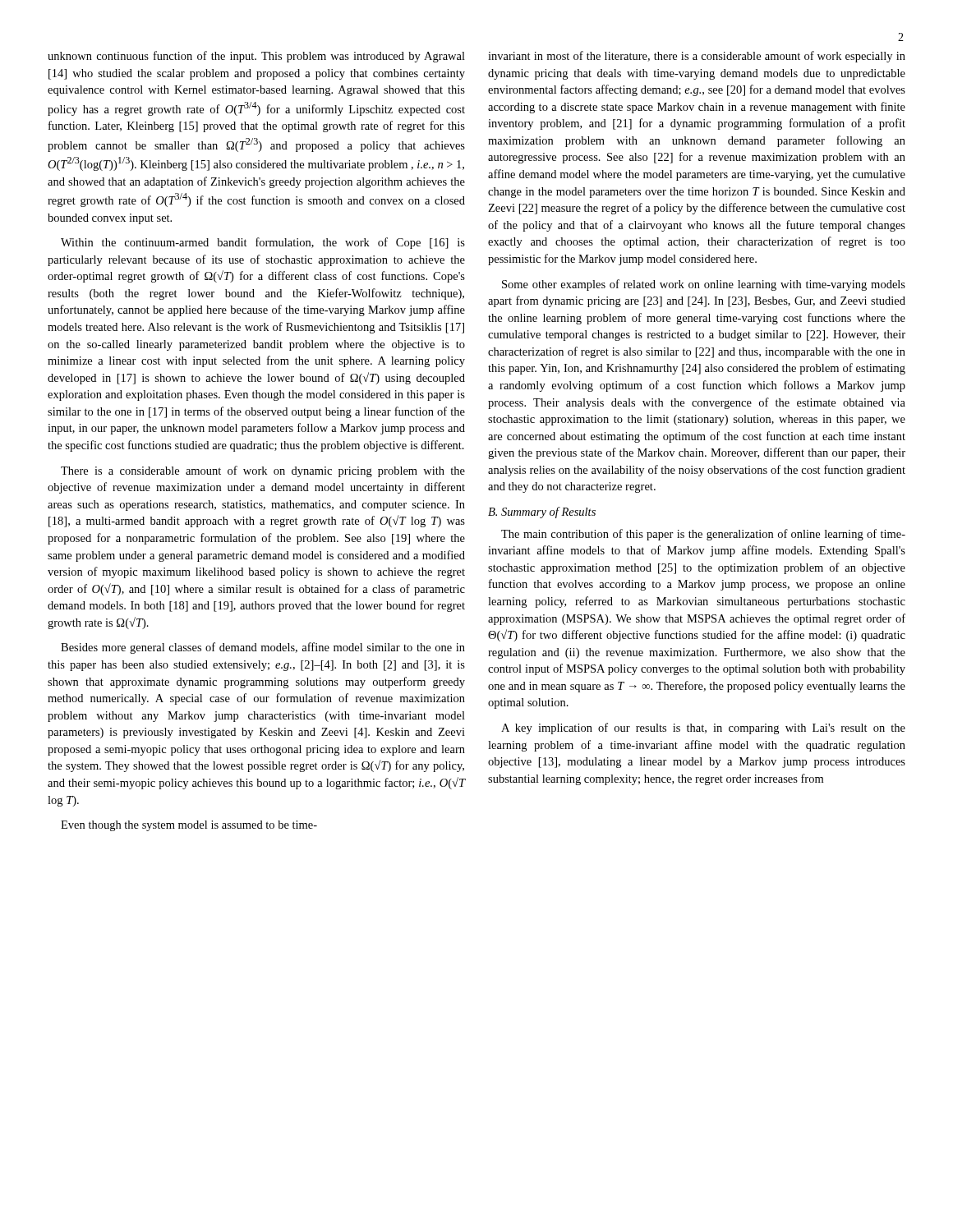Click the passage that begins "invariant in most of the literature, there"
953x1232 pixels.
[x=697, y=158]
